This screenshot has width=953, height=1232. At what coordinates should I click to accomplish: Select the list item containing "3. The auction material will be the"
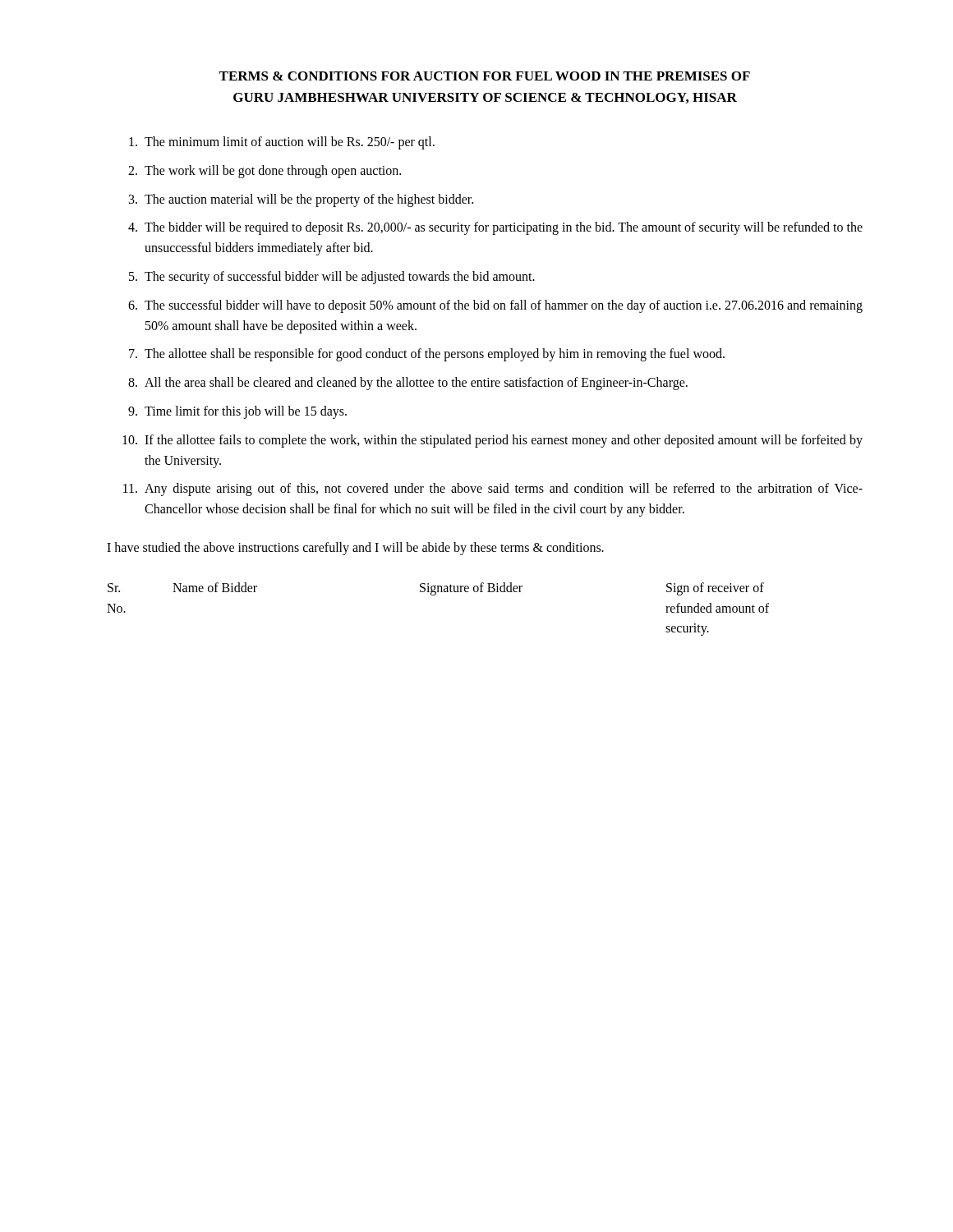(x=301, y=200)
